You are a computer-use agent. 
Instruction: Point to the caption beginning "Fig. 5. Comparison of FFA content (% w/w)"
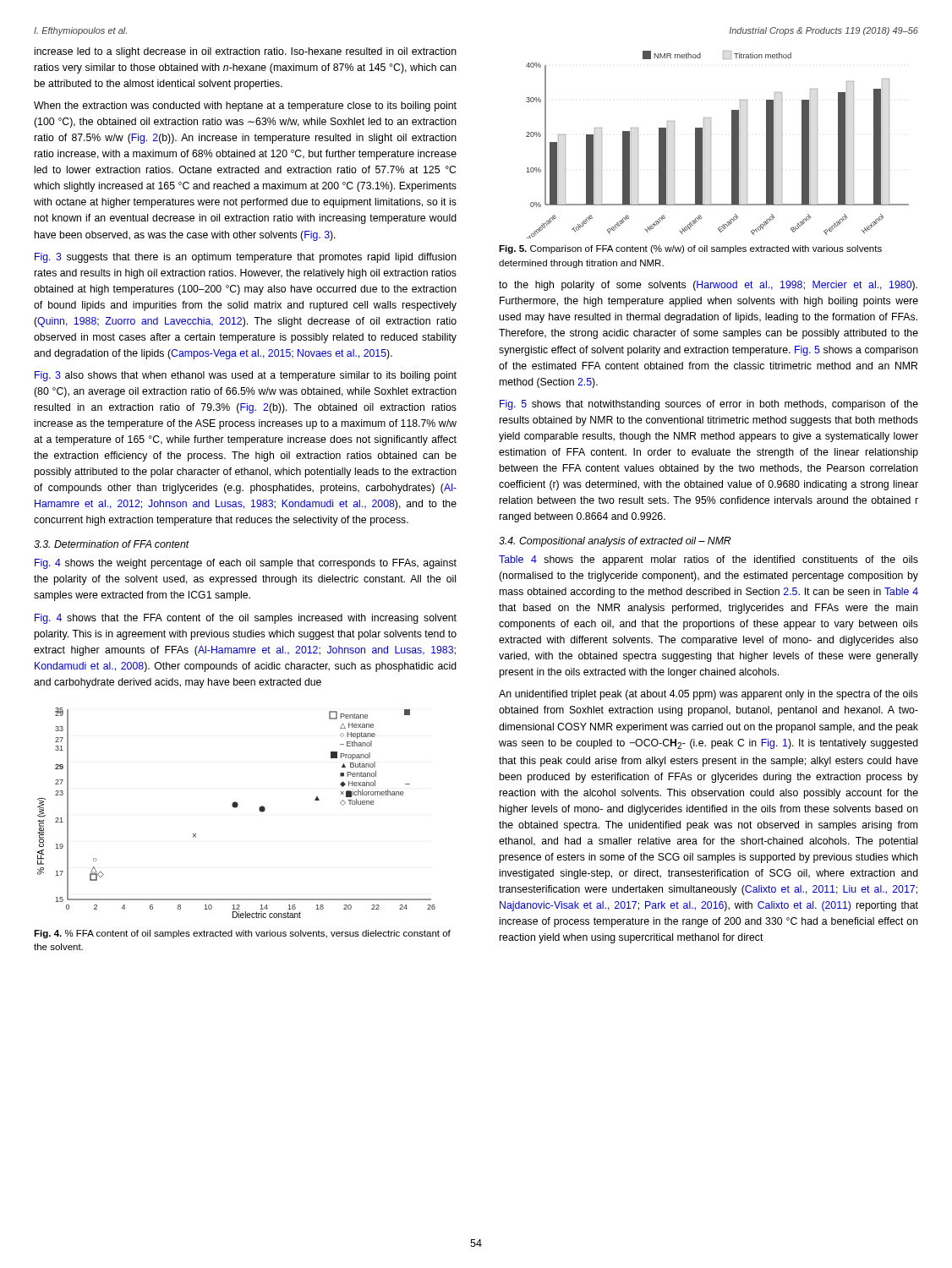690,256
